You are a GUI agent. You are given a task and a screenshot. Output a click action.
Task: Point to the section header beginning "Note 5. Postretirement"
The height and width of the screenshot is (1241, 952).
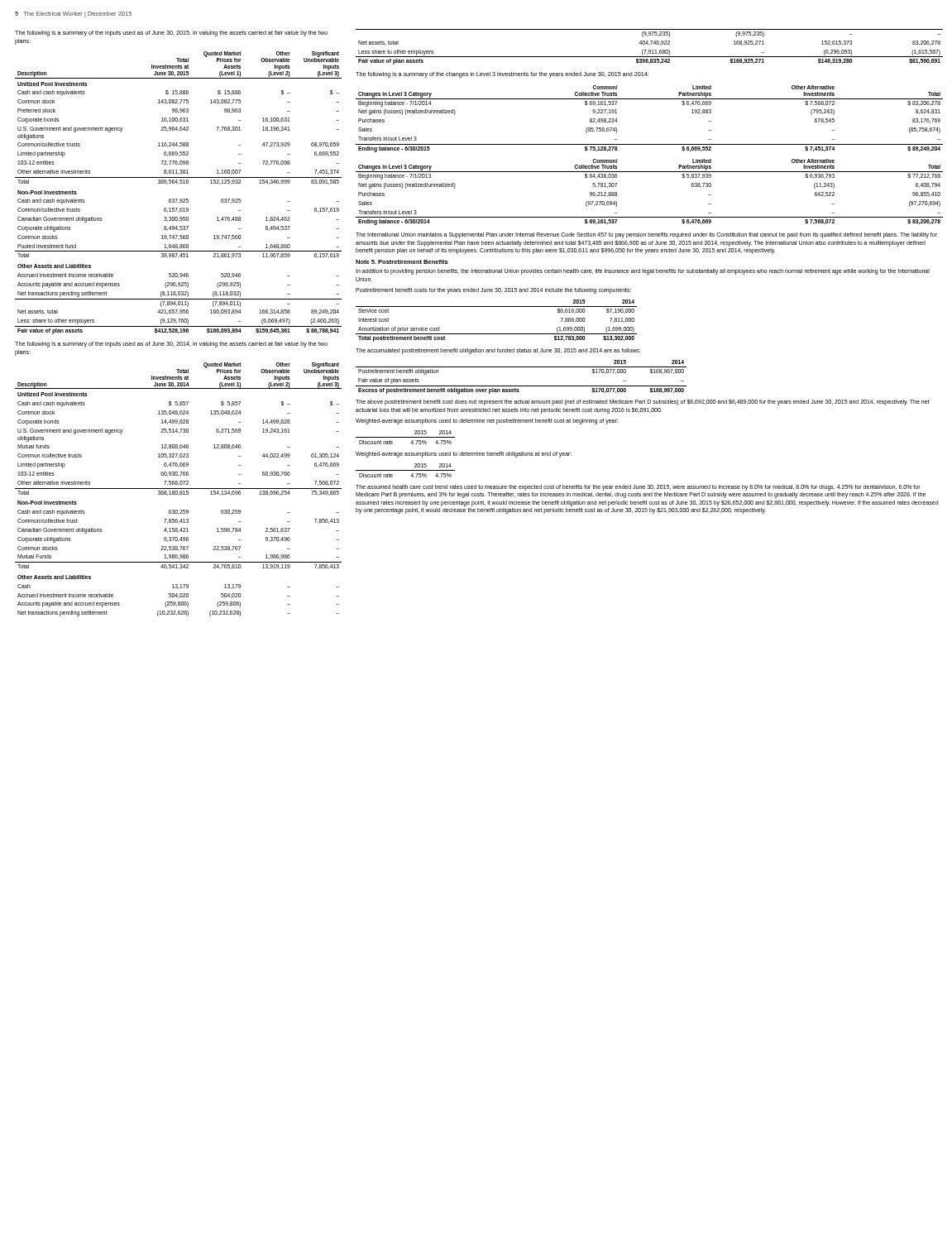(x=402, y=262)
